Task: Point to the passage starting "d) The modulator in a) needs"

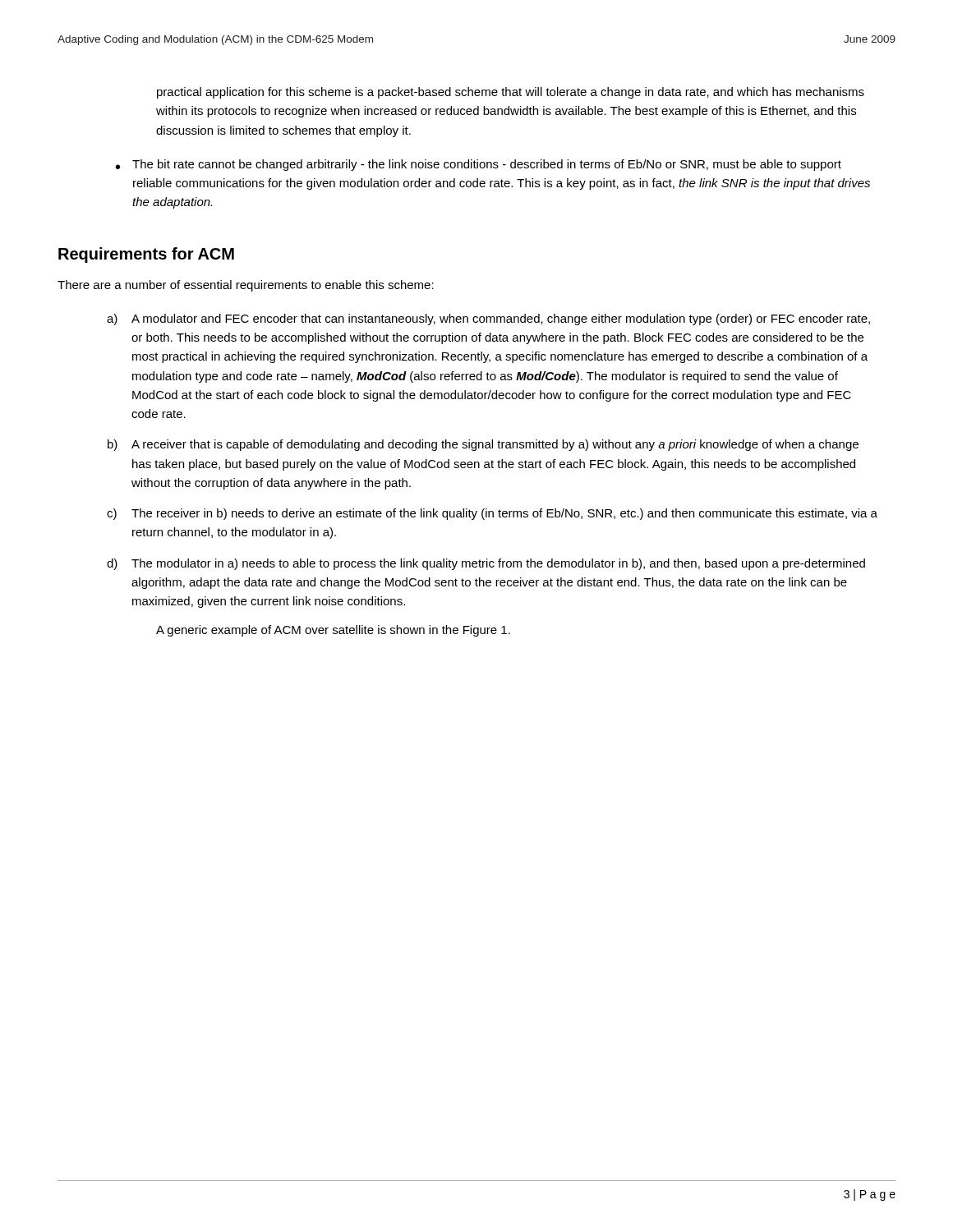Action: [493, 596]
